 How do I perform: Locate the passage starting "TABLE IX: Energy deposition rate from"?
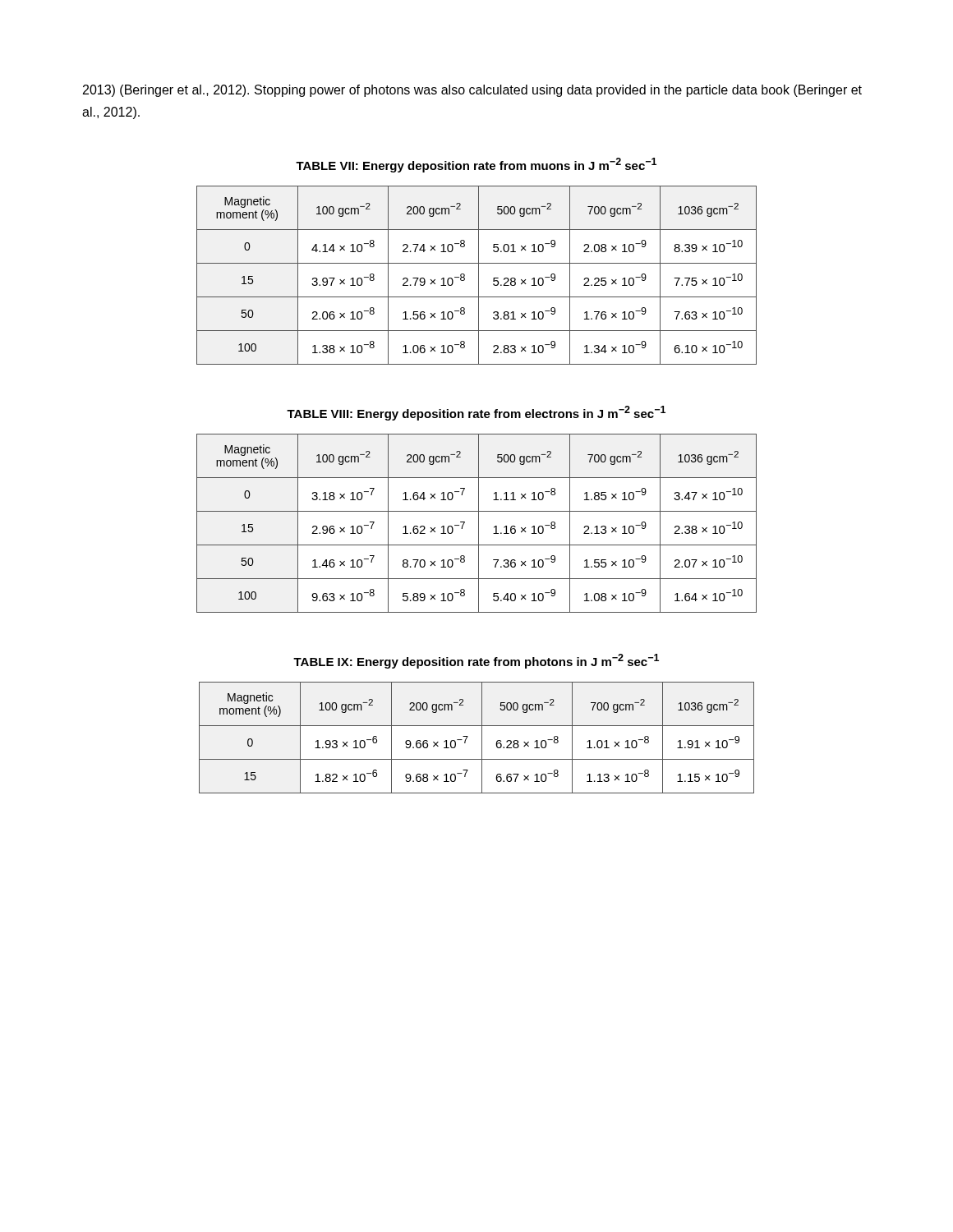point(476,661)
